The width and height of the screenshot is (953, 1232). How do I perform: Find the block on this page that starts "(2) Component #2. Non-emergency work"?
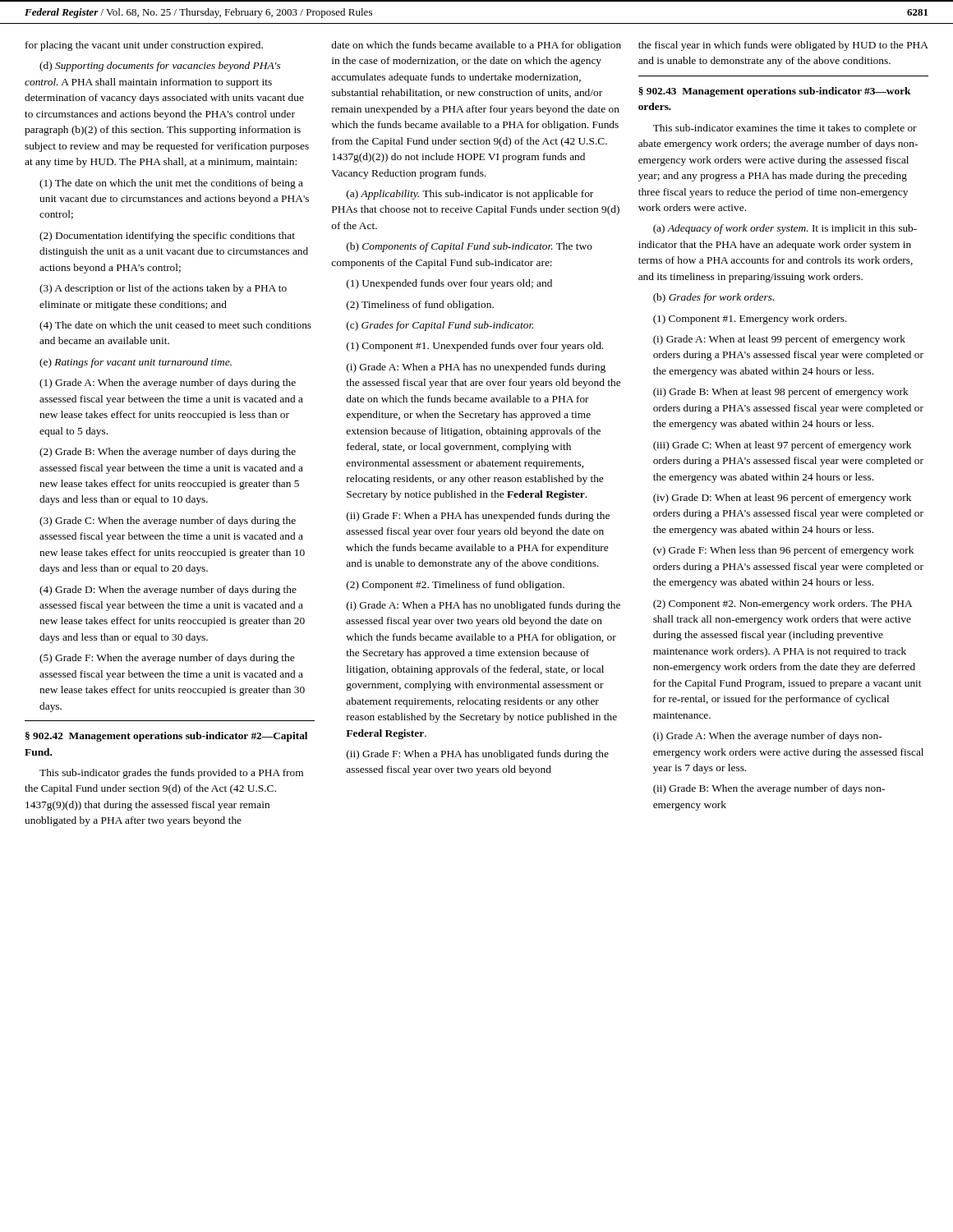coord(783,659)
